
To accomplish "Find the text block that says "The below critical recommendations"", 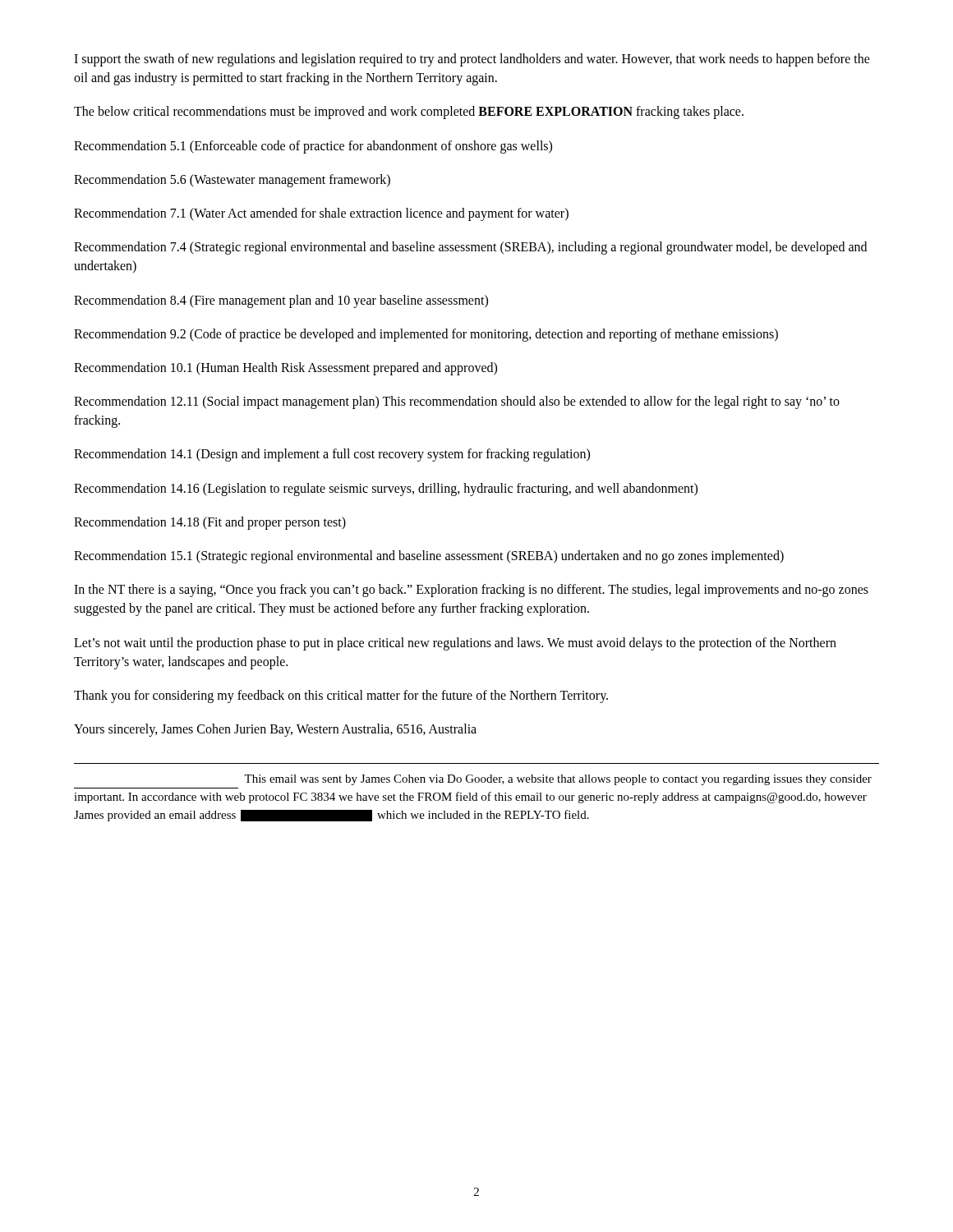I will [x=409, y=112].
